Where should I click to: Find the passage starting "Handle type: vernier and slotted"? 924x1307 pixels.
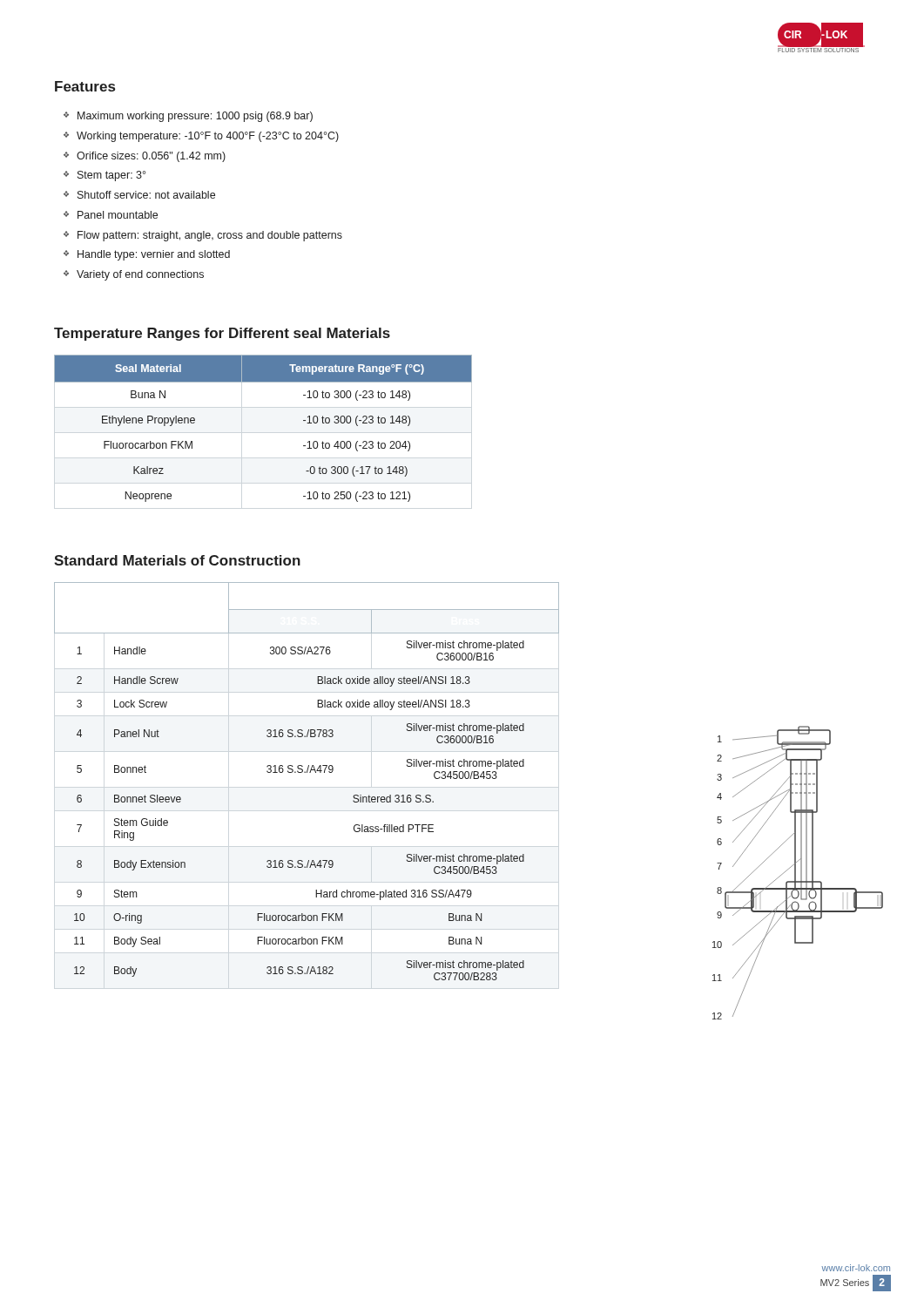click(x=153, y=255)
